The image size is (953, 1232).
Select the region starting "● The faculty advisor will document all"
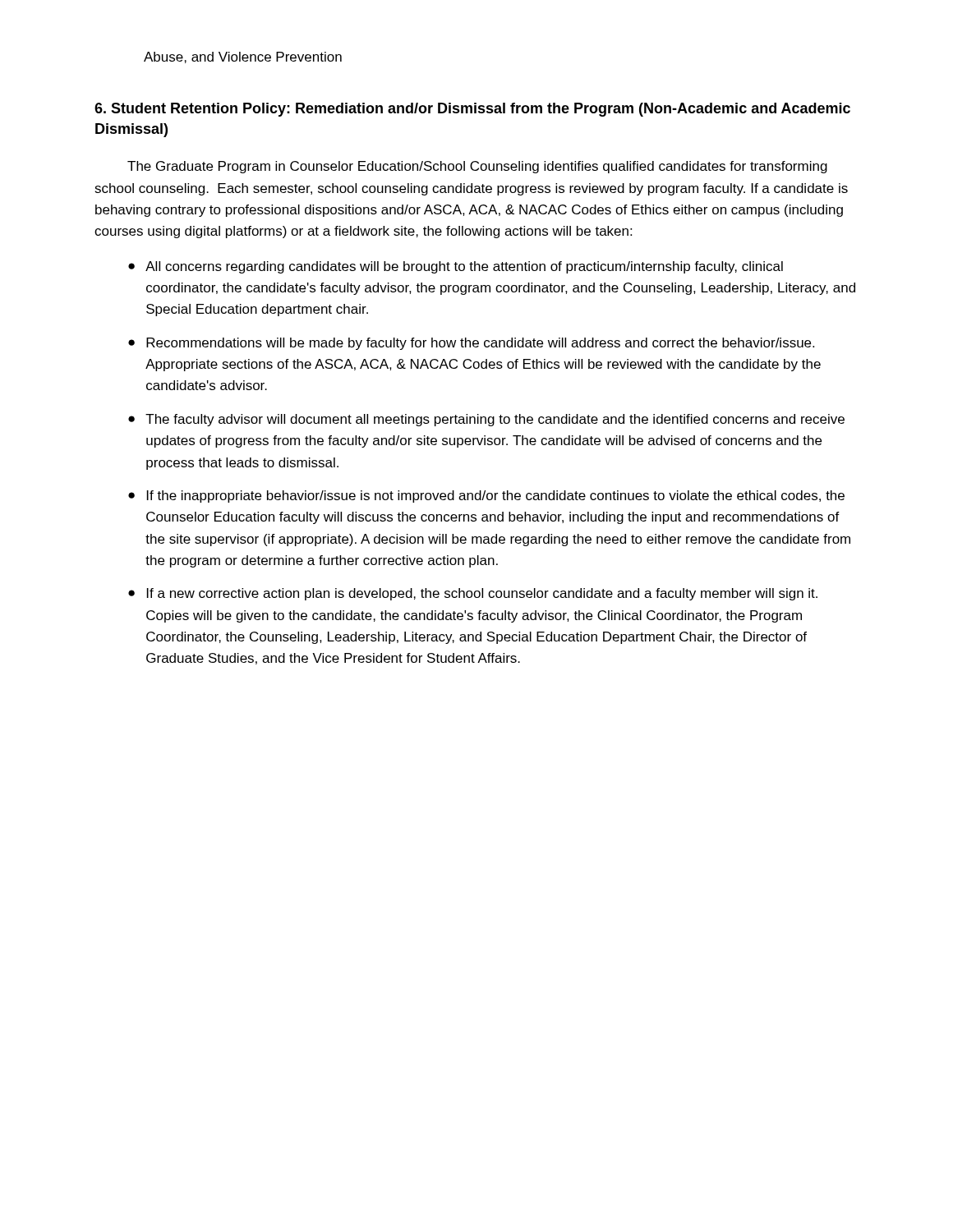point(493,441)
